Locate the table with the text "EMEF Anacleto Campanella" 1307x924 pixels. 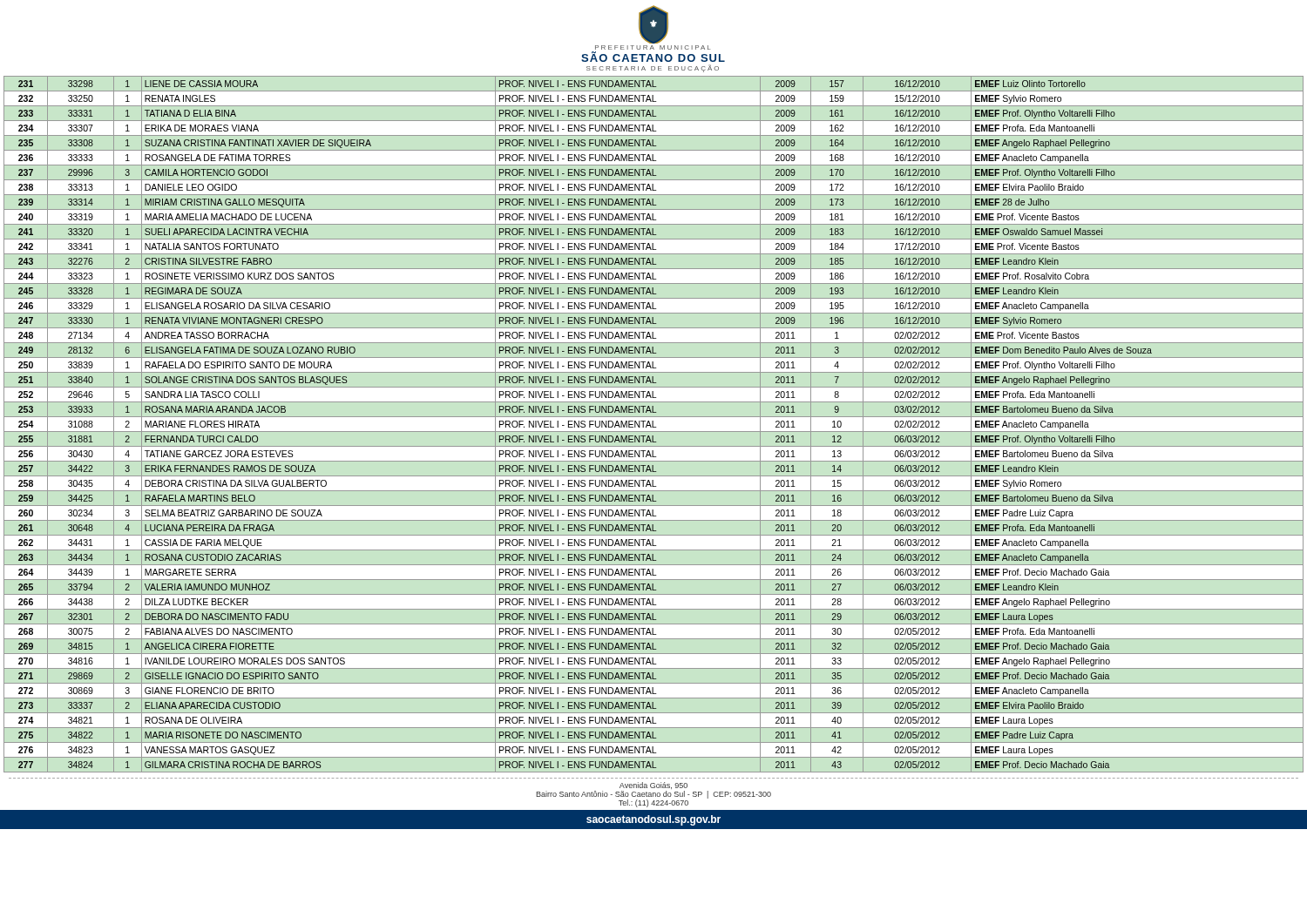(x=654, y=424)
